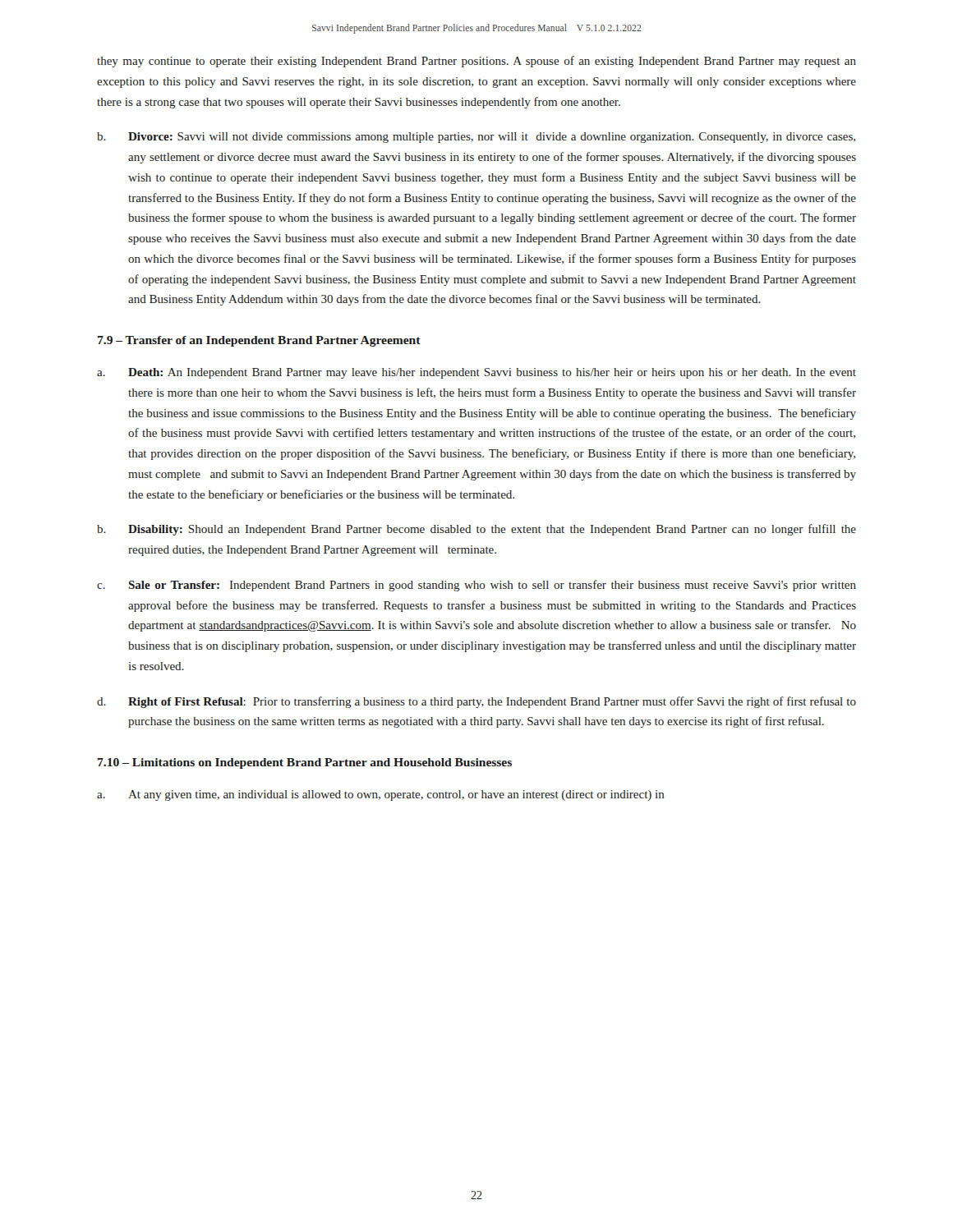Screen dimensions: 1232x953
Task: Click the passage that begins "a. Death: An Independent Brand Partner may"
Action: tap(476, 433)
